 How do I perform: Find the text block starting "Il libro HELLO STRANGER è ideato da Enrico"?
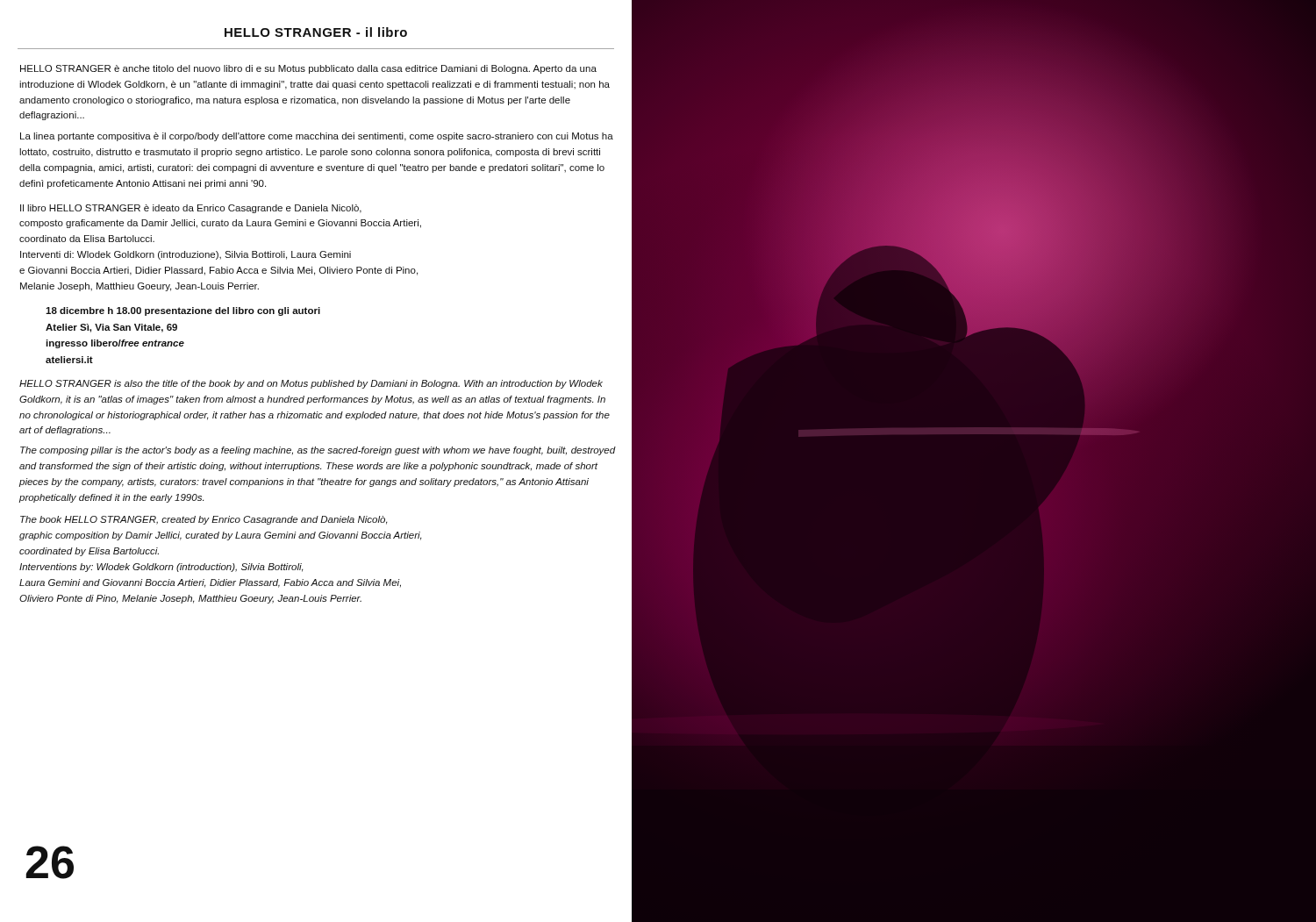tap(318, 247)
